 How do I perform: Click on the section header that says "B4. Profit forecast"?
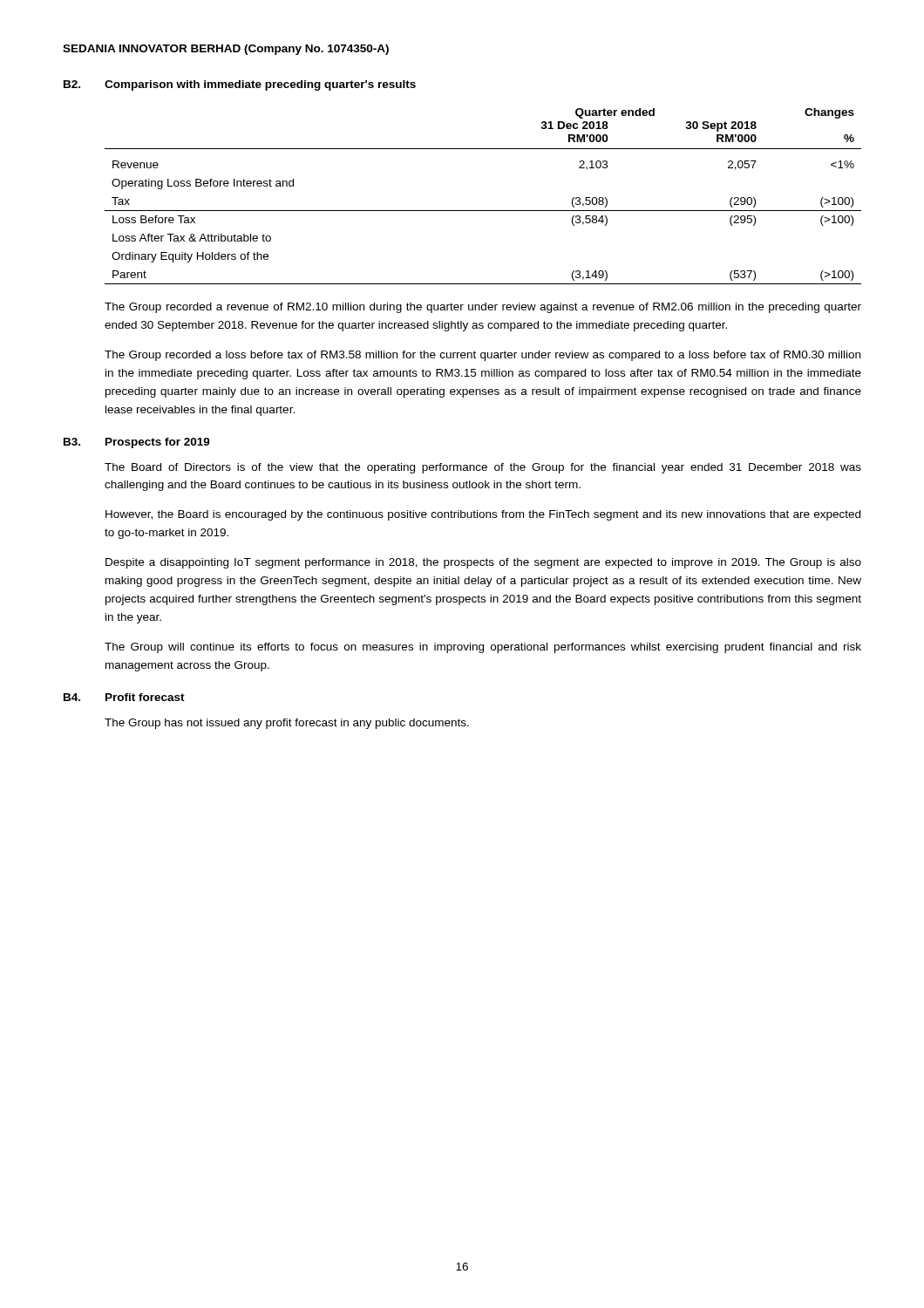point(124,697)
